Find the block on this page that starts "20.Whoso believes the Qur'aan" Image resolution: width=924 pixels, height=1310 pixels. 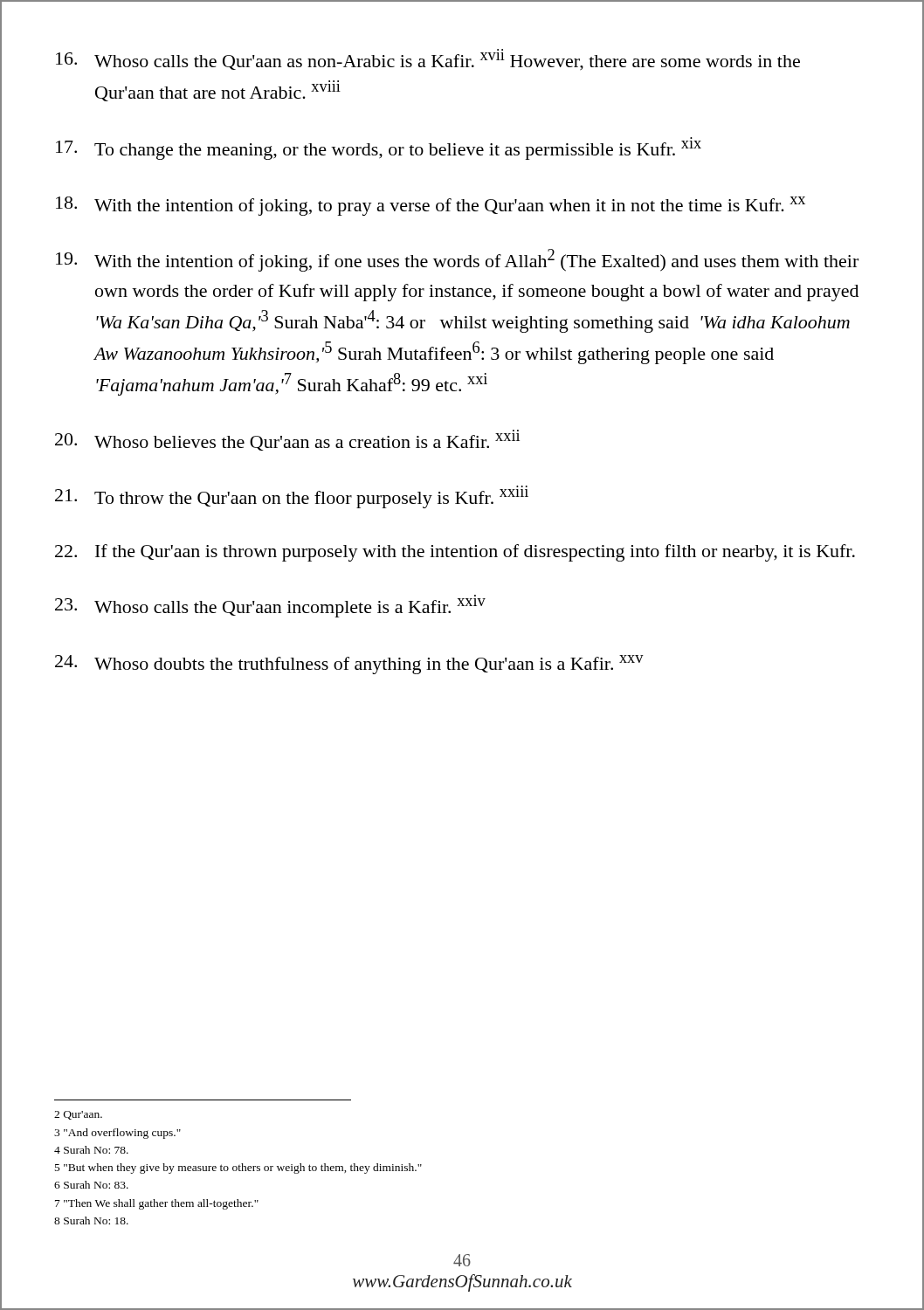click(x=459, y=440)
